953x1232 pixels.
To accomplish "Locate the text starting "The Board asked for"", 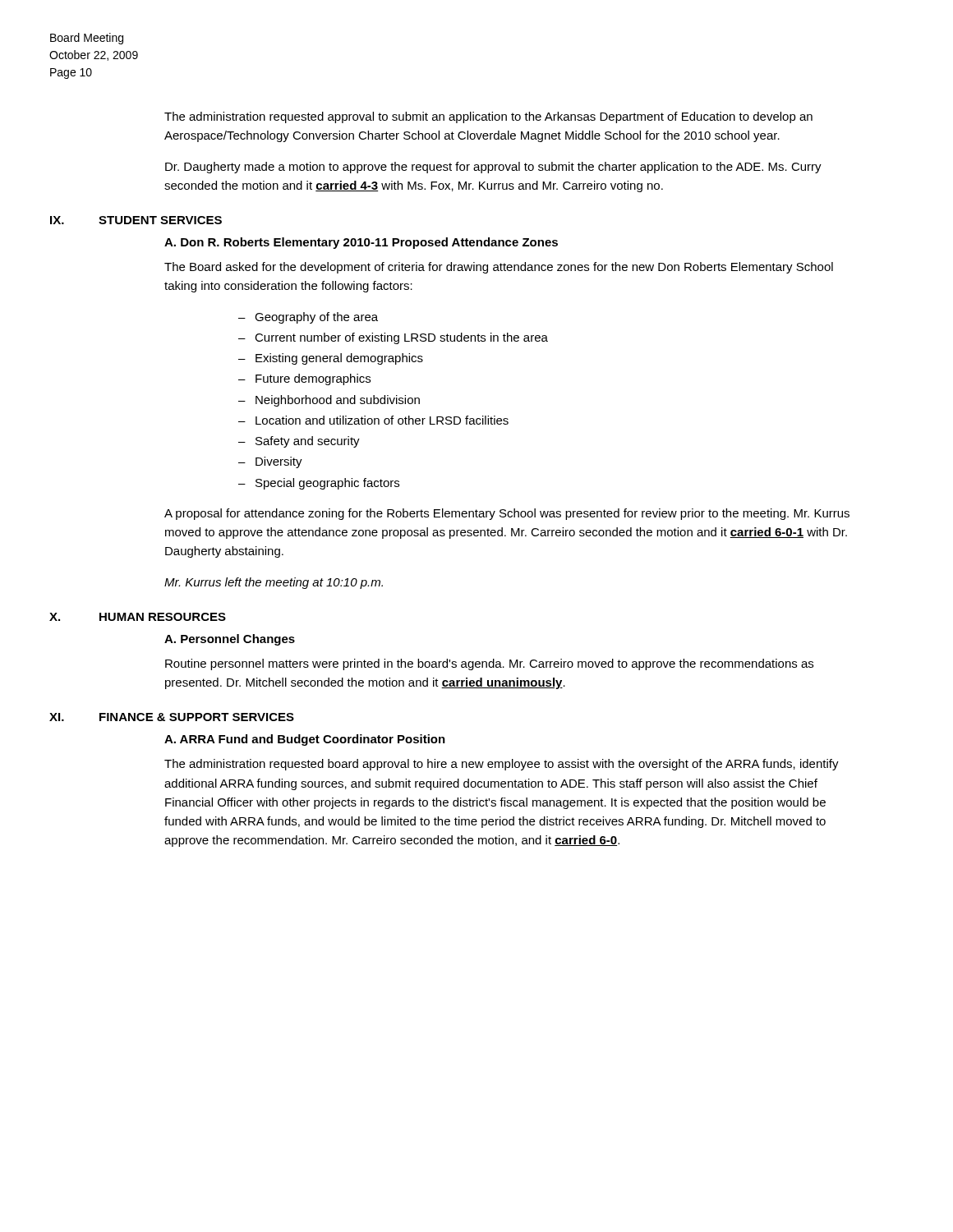I will tap(509, 276).
